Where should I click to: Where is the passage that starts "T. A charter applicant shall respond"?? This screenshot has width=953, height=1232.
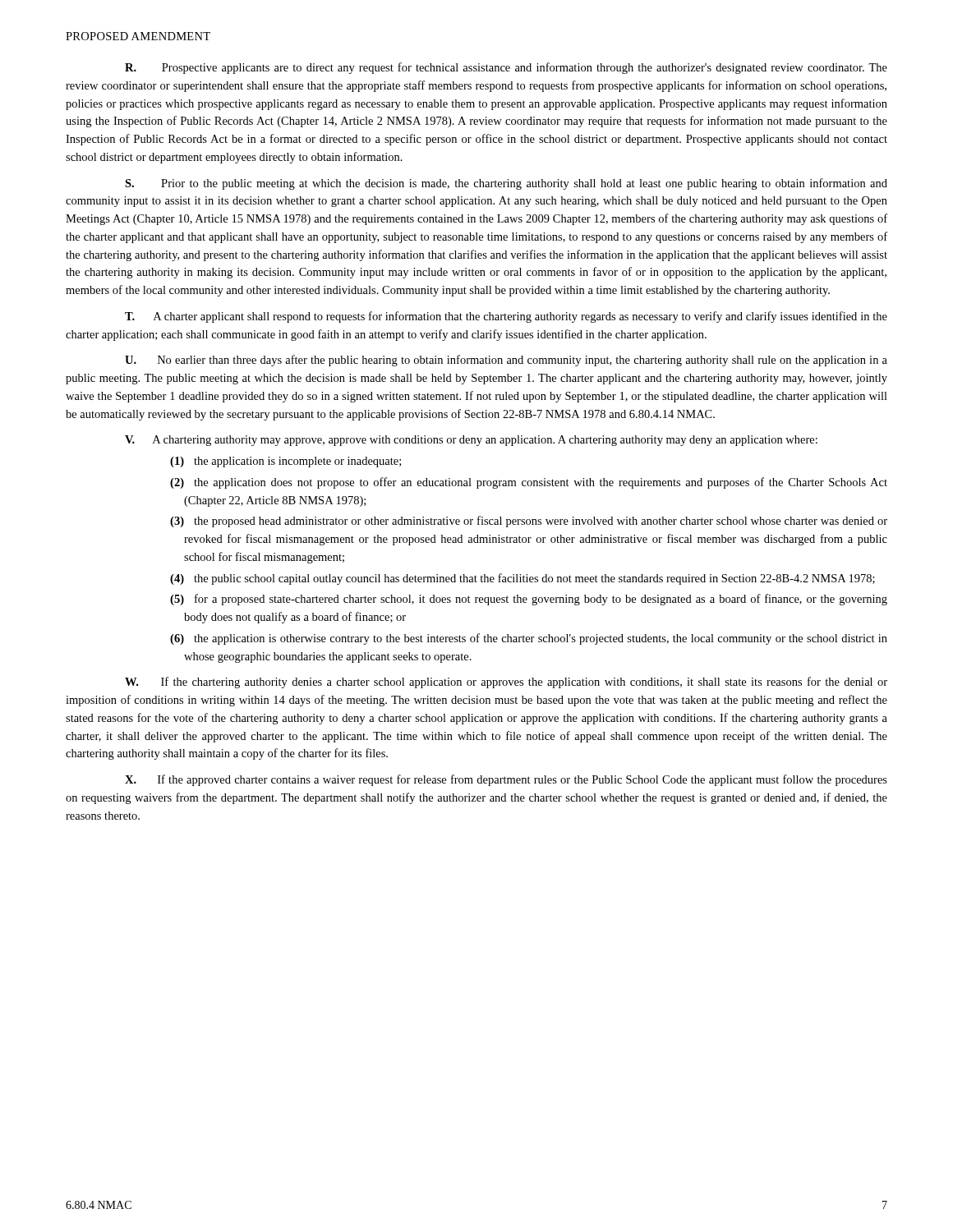[476, 326]
